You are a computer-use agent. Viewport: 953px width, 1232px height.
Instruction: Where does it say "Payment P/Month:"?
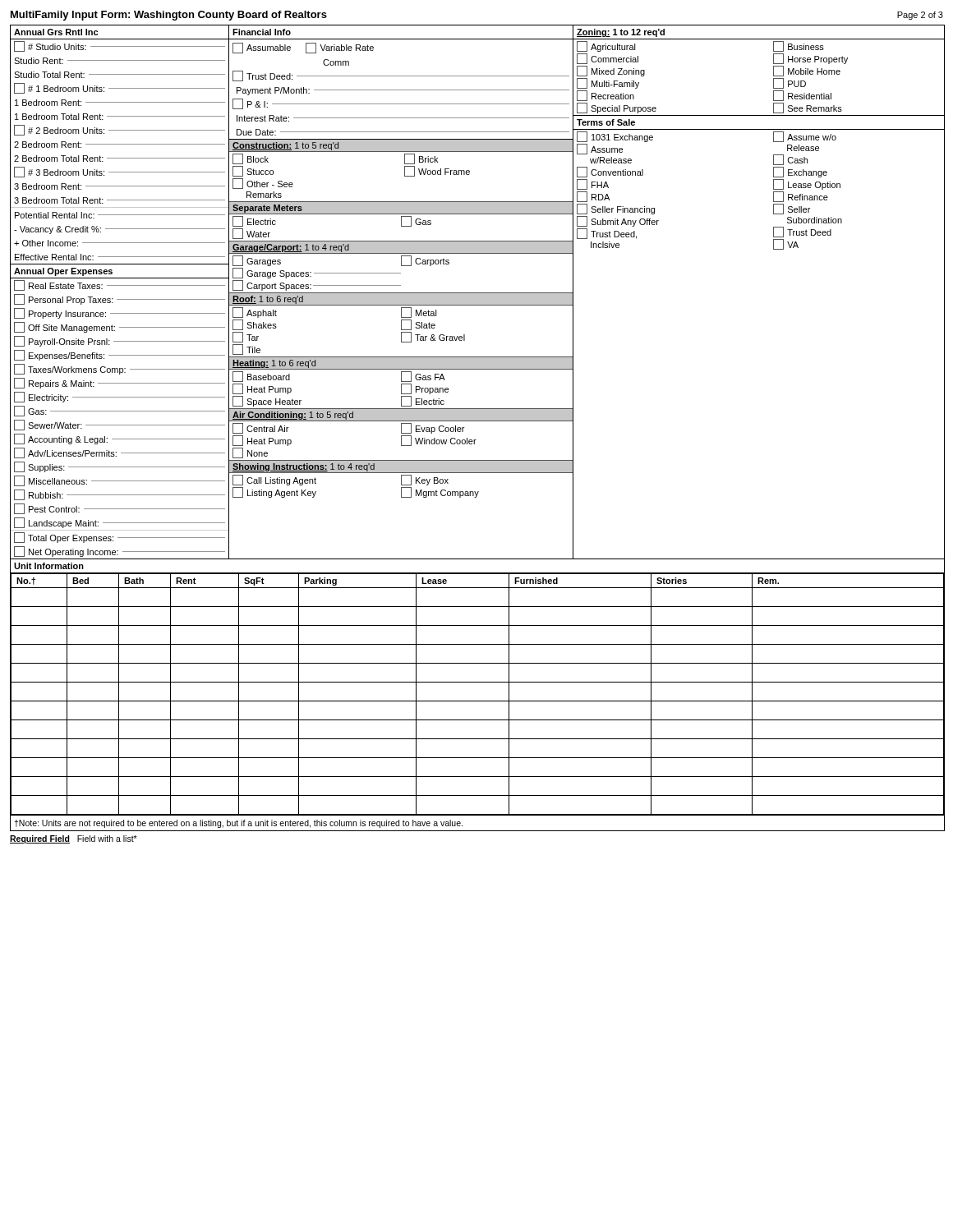tap(403, 90)
